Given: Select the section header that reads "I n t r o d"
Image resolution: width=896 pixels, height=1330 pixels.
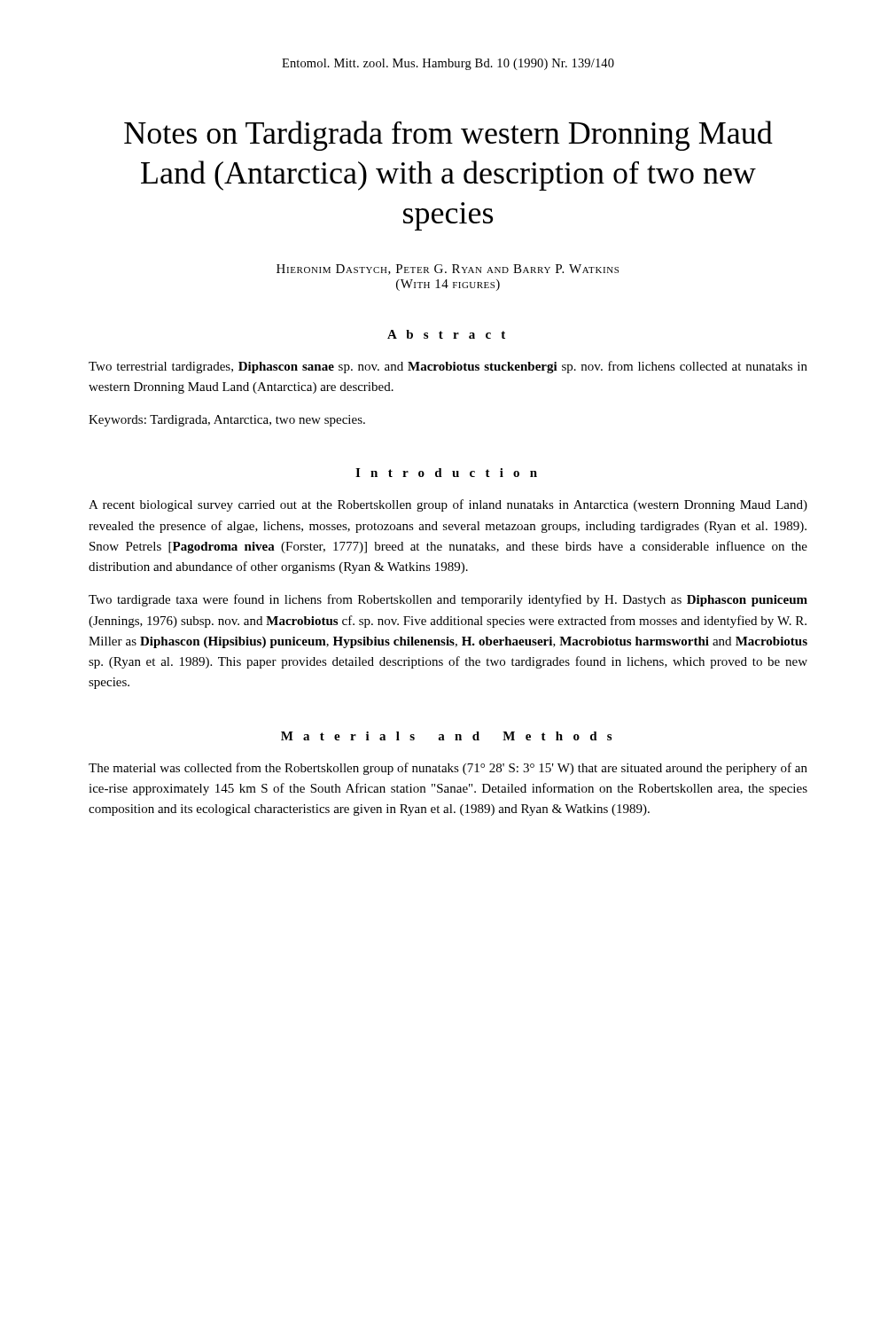Looking at the screenshot, I should pyautogui.click(x=448, y=473).
